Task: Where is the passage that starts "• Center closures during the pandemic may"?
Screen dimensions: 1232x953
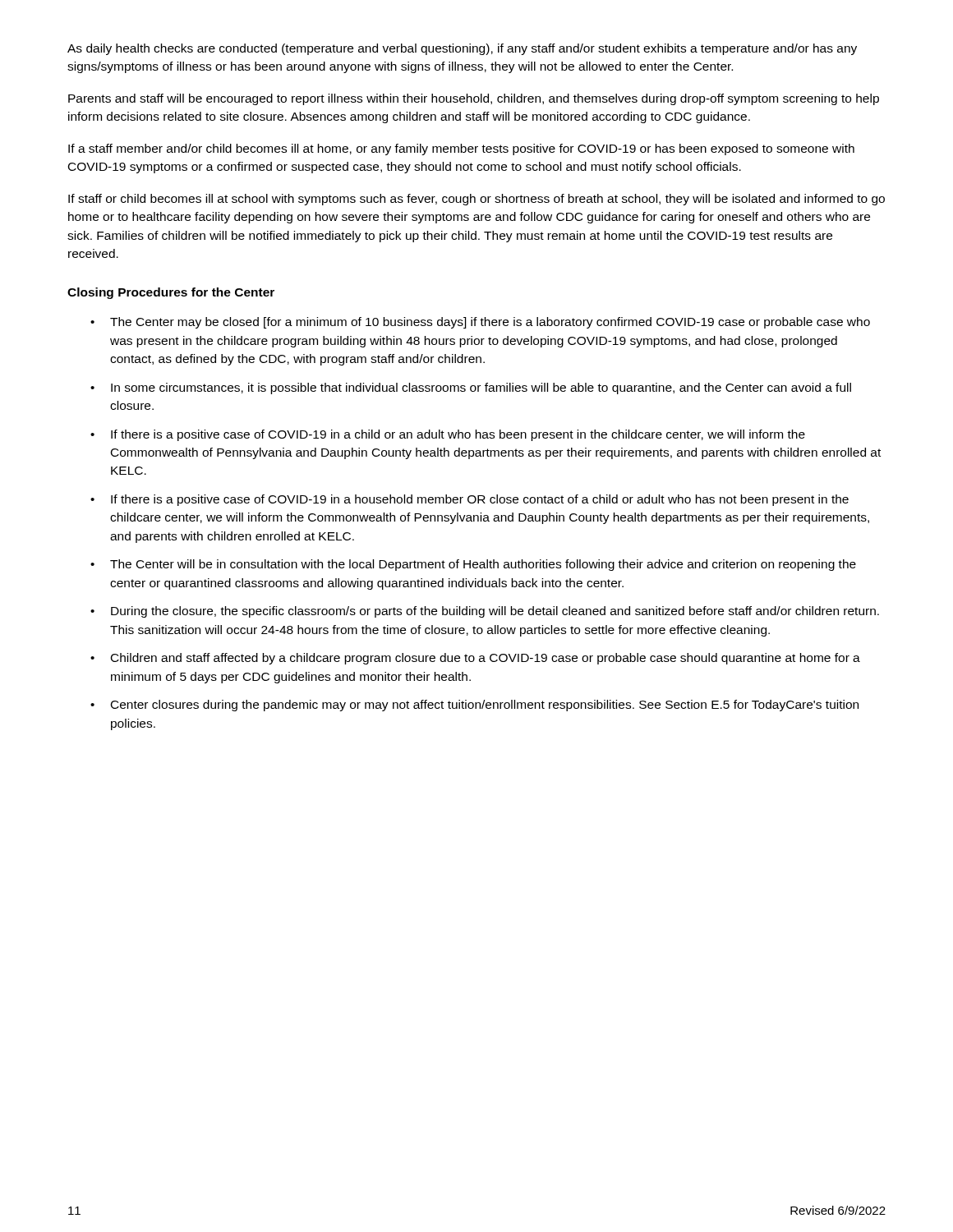Action: click(488, 714)
